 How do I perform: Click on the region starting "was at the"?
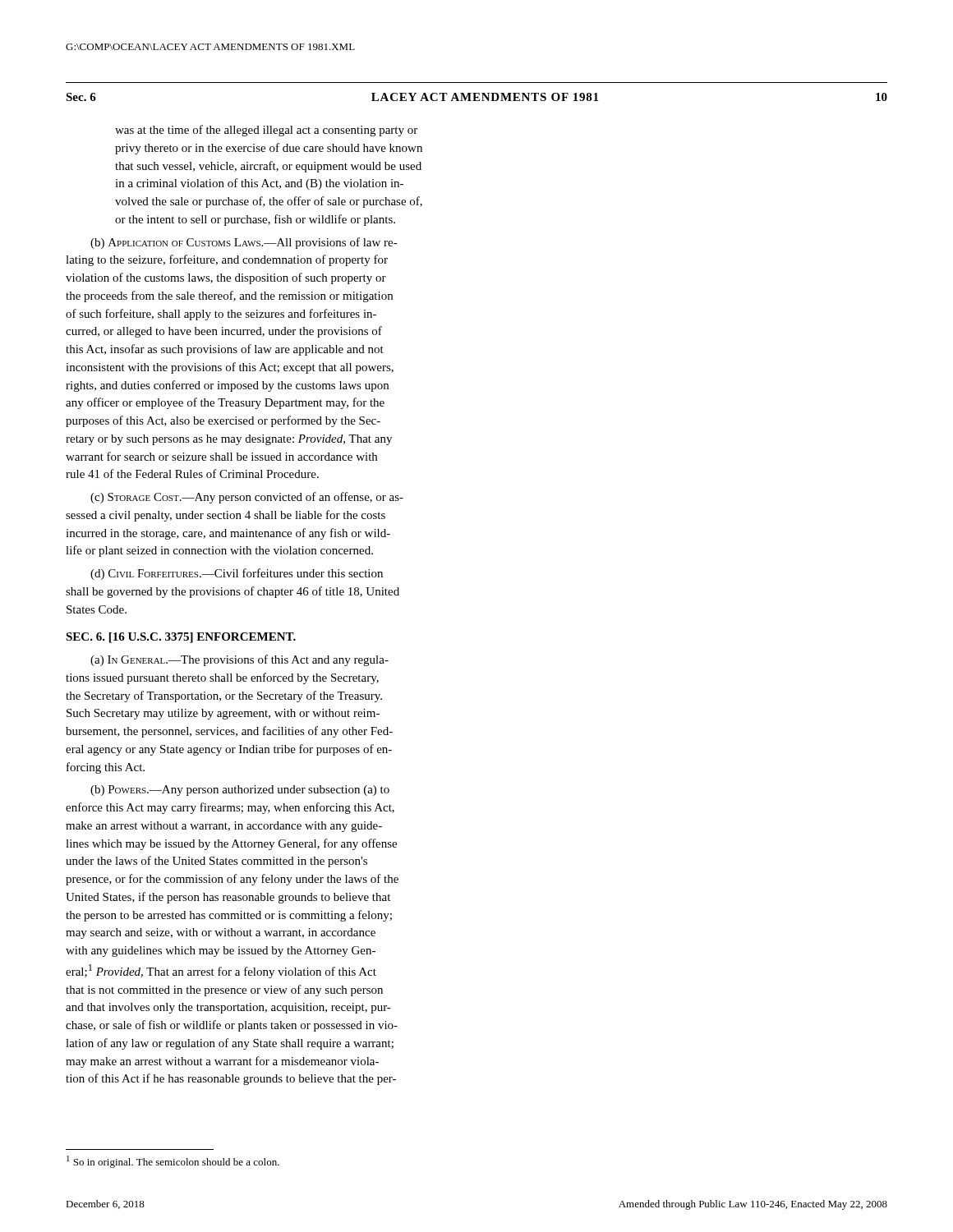[x=269, y=174]
